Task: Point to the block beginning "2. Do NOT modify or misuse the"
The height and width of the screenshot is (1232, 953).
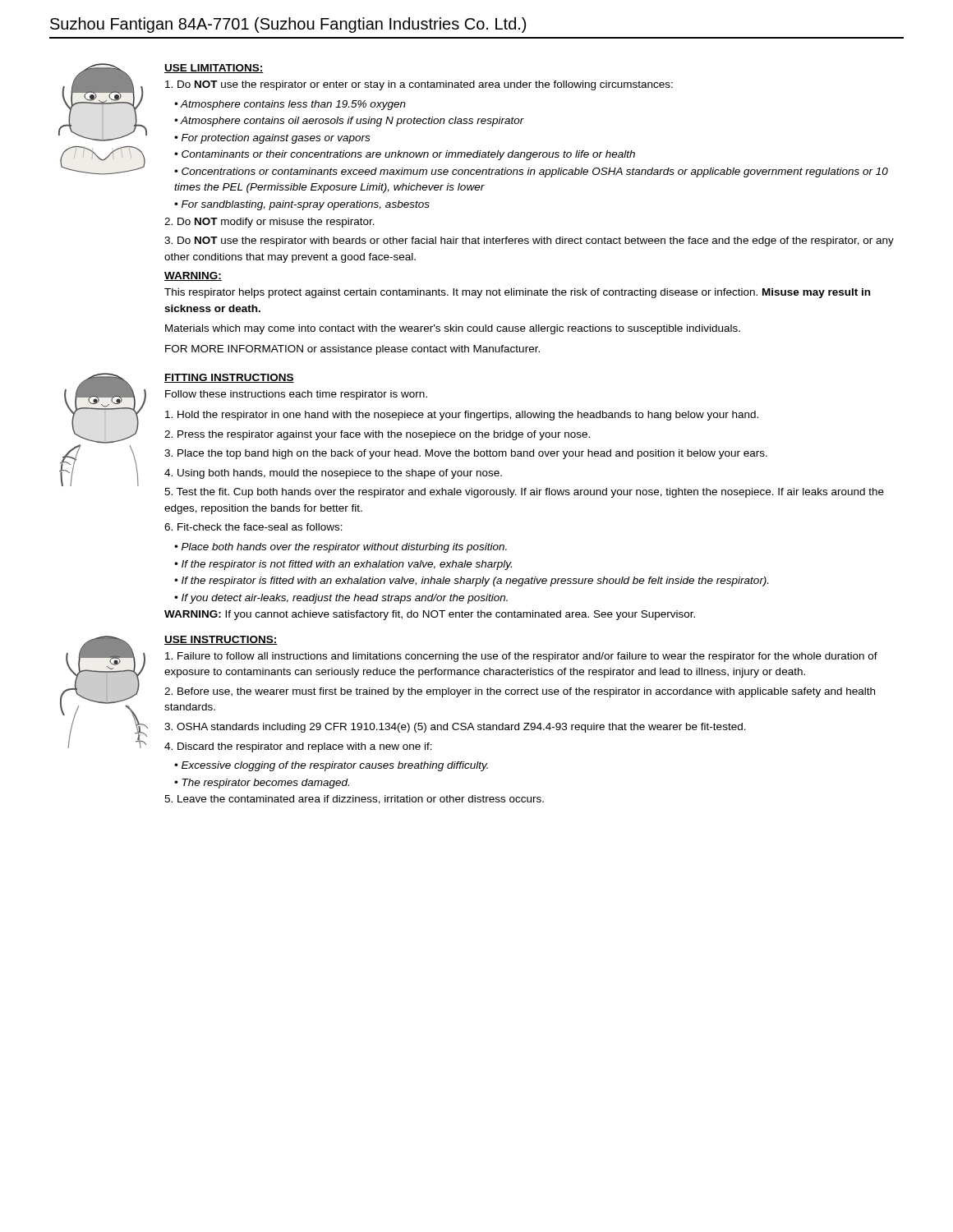Action: click(x=270, y=221)
